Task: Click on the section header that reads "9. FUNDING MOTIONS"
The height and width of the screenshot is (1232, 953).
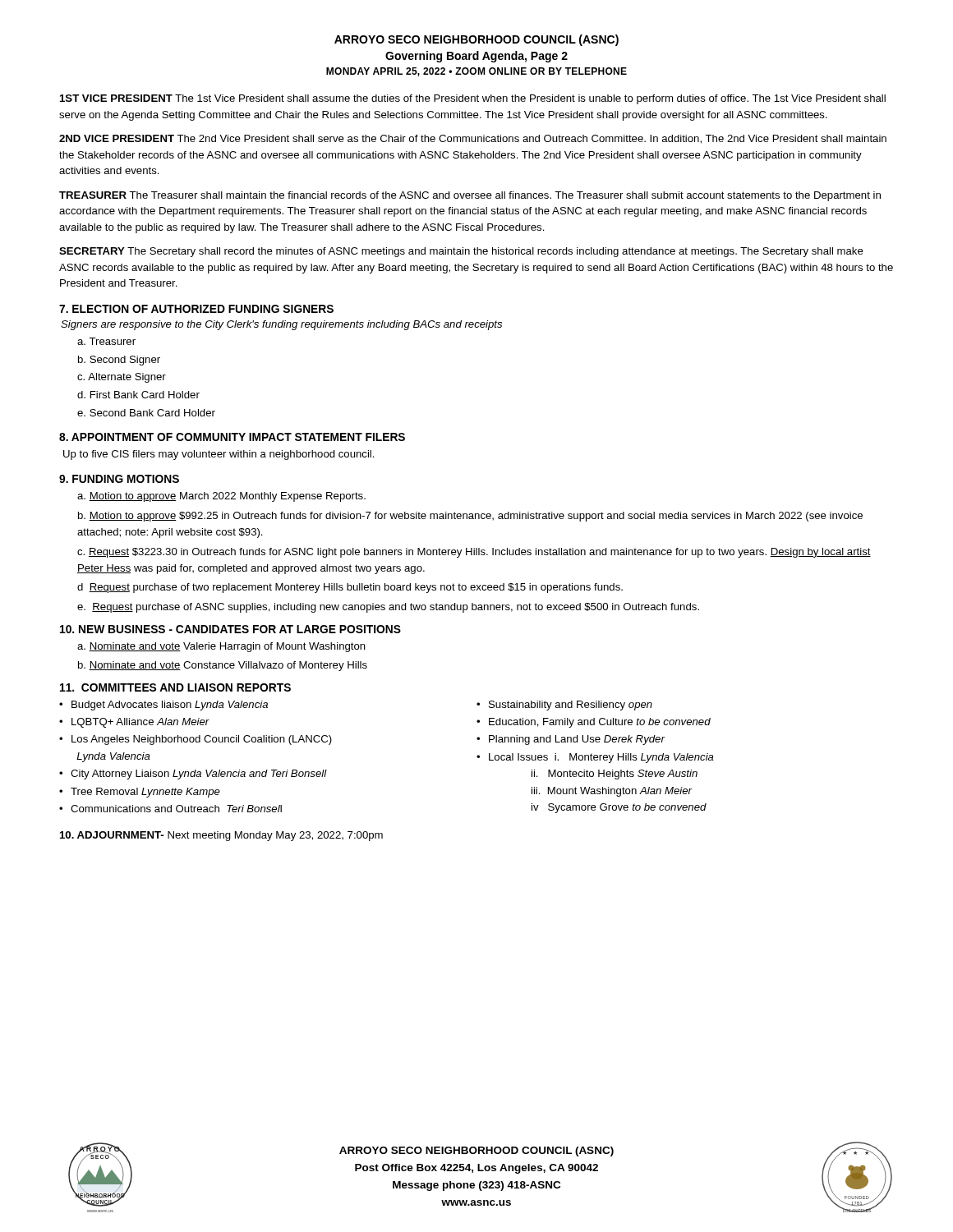Action: (119, 479)
